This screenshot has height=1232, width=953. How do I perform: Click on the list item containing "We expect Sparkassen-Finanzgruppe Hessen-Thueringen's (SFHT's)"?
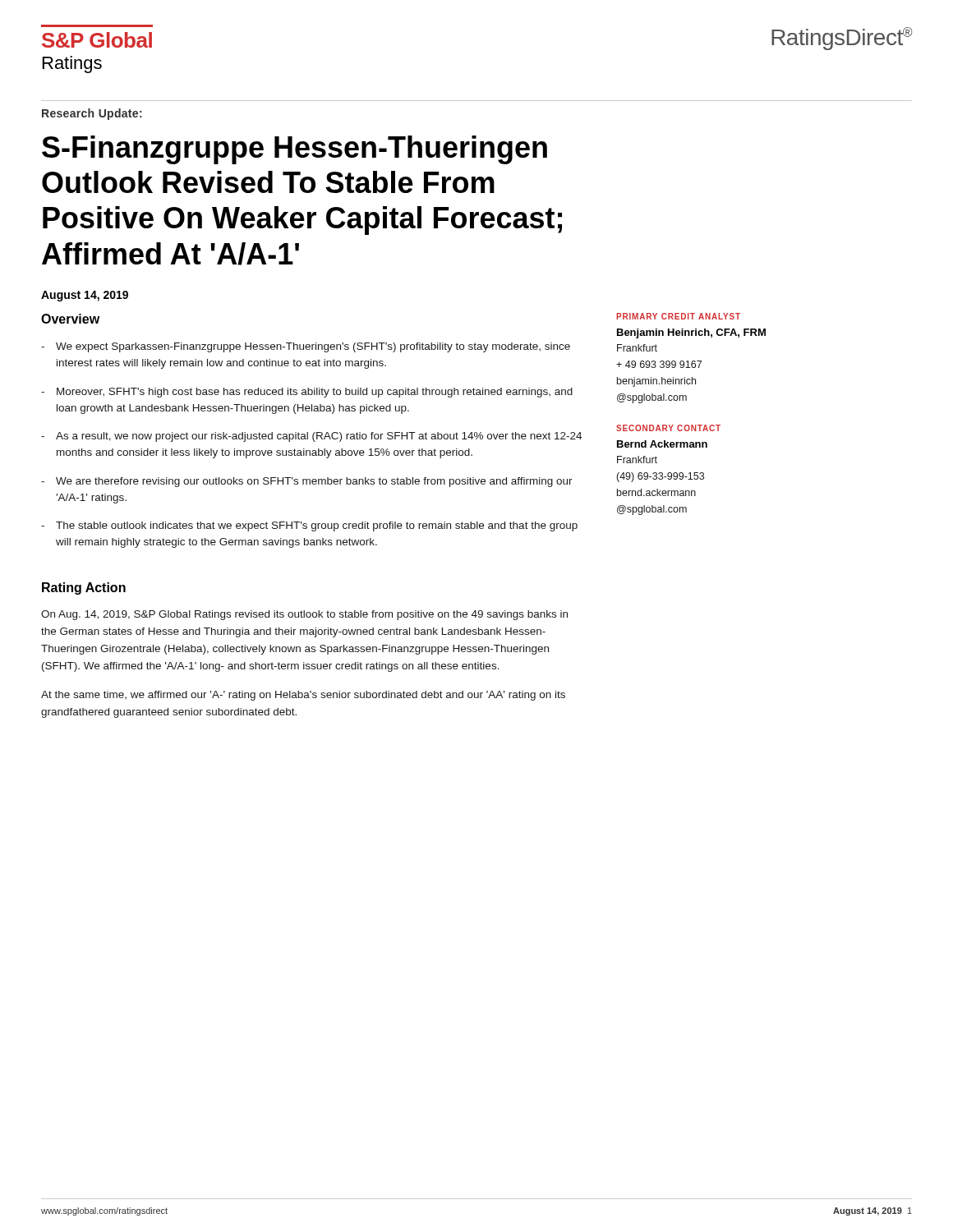[313, 355]
